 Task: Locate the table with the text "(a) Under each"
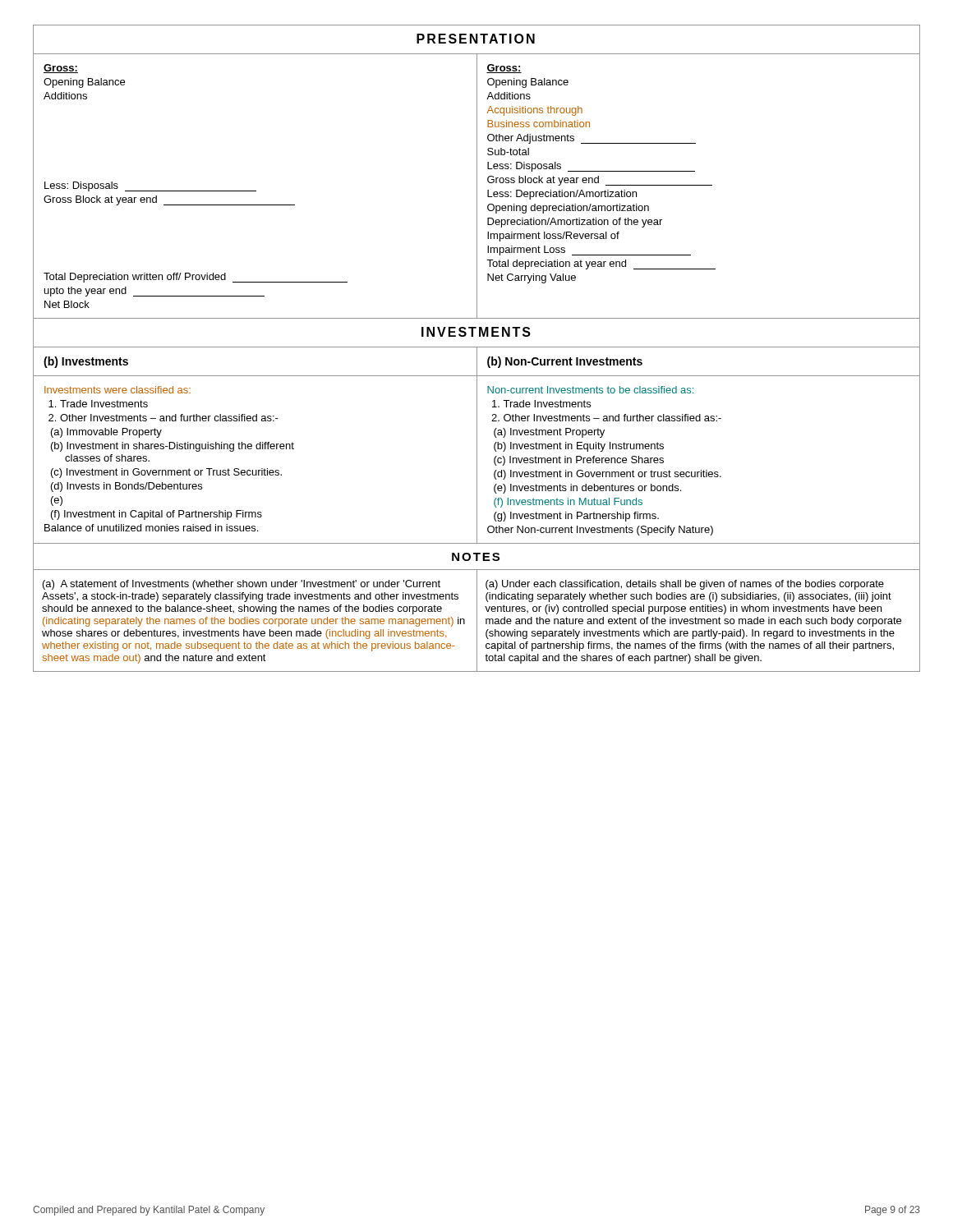click(476, 620)
